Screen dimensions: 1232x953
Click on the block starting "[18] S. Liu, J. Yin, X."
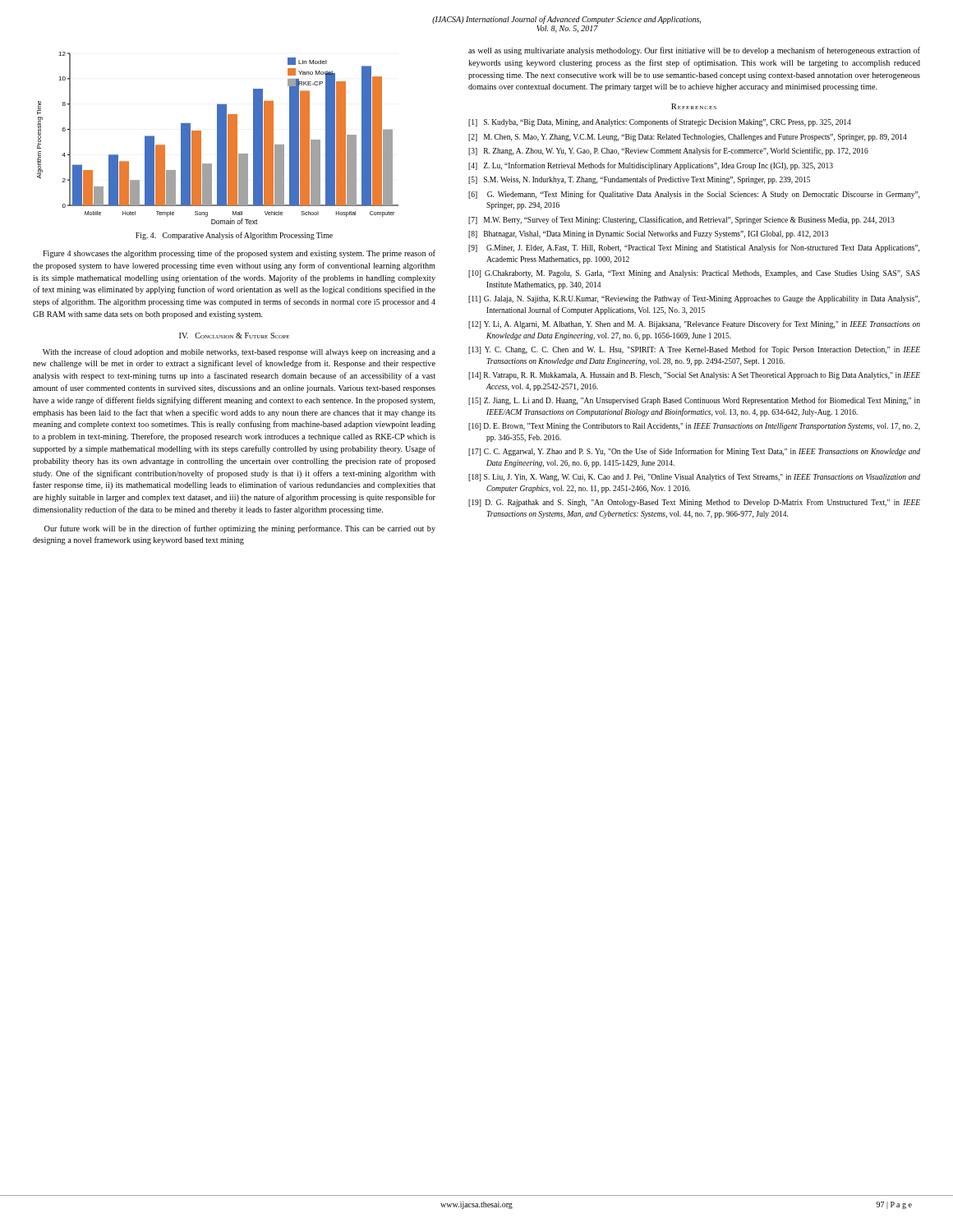tap(694, 483)
